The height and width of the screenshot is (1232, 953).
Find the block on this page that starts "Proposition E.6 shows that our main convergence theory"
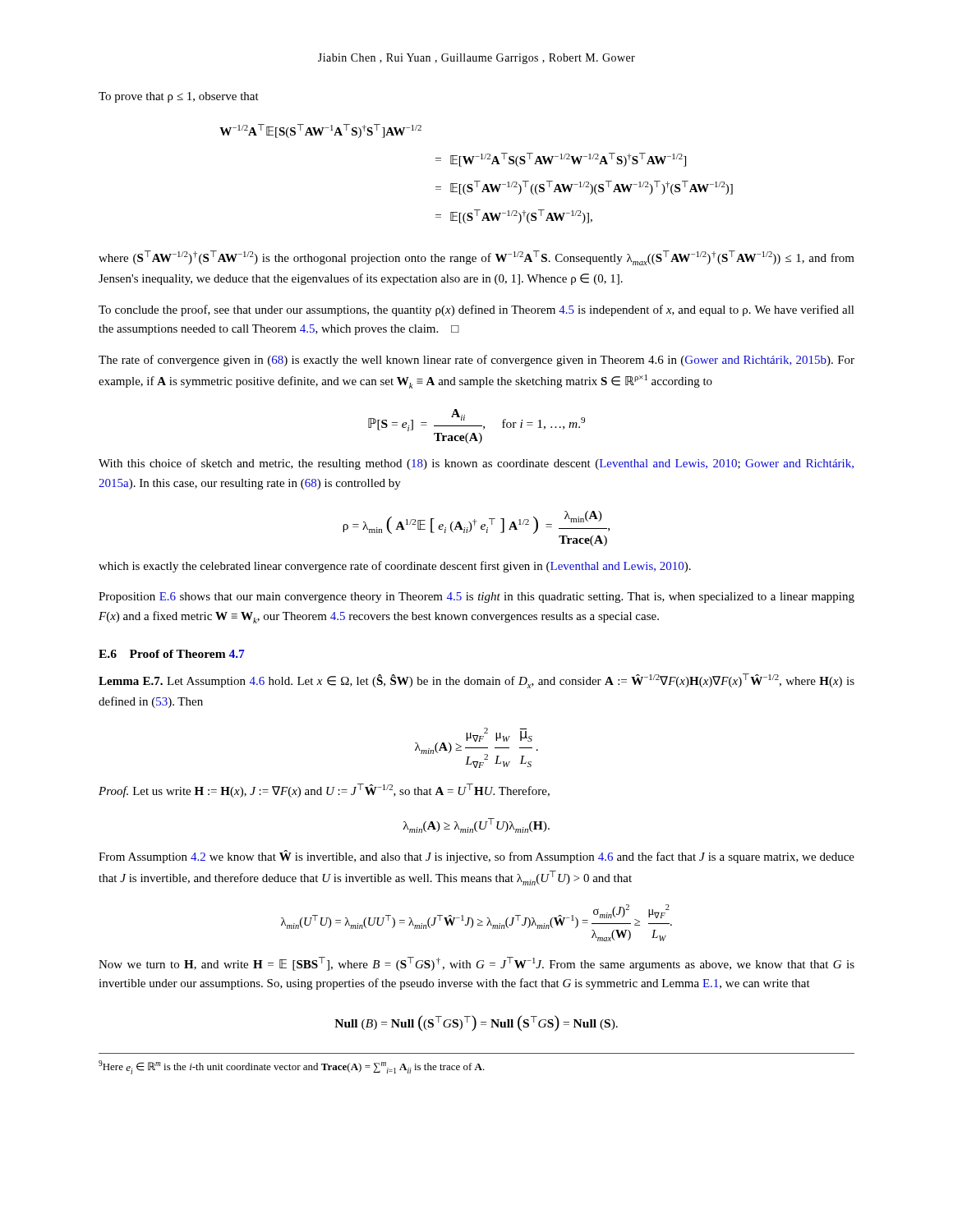click(x=476, y=607)
